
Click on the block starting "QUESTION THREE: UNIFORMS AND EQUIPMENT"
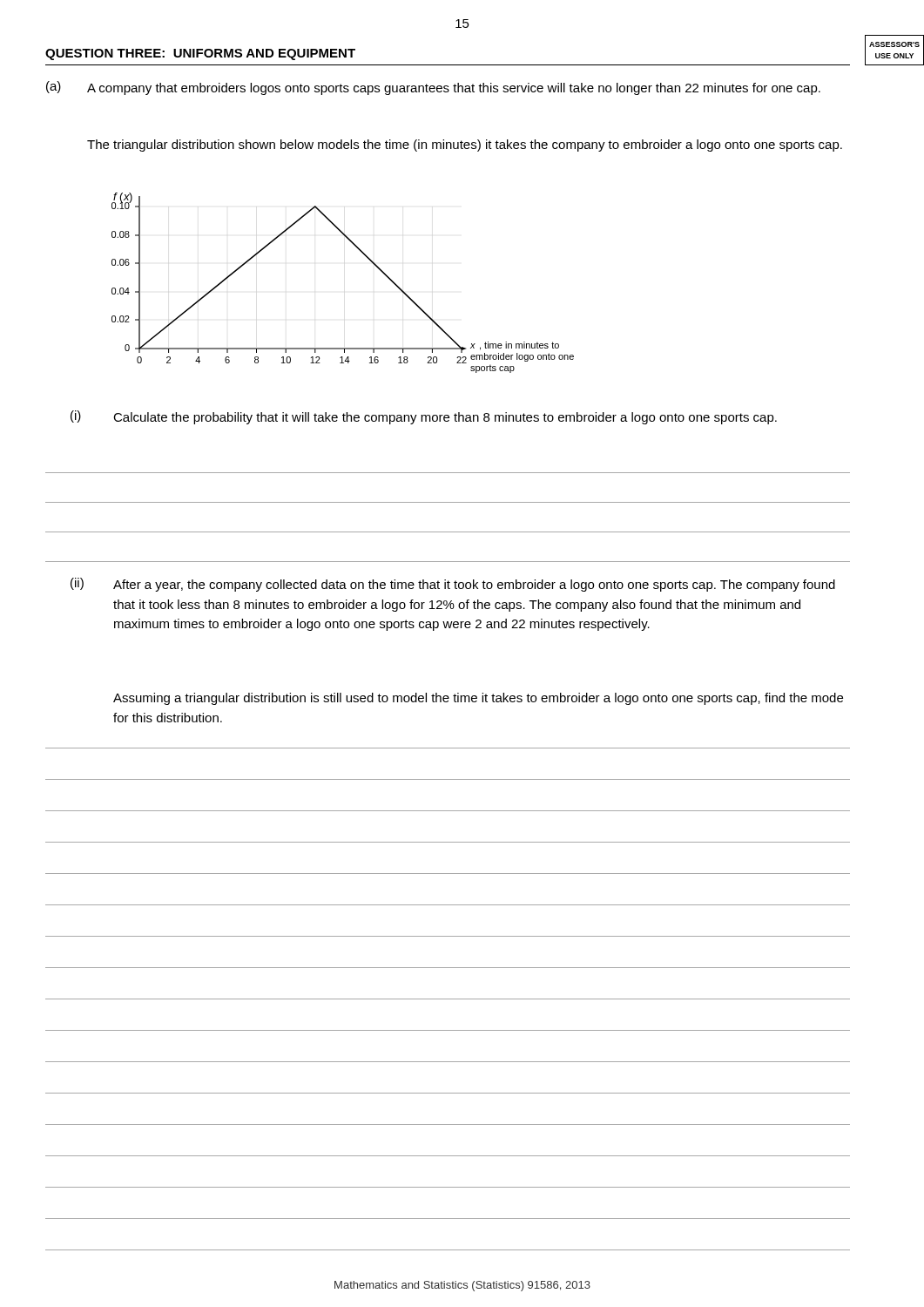coord(200,53)
